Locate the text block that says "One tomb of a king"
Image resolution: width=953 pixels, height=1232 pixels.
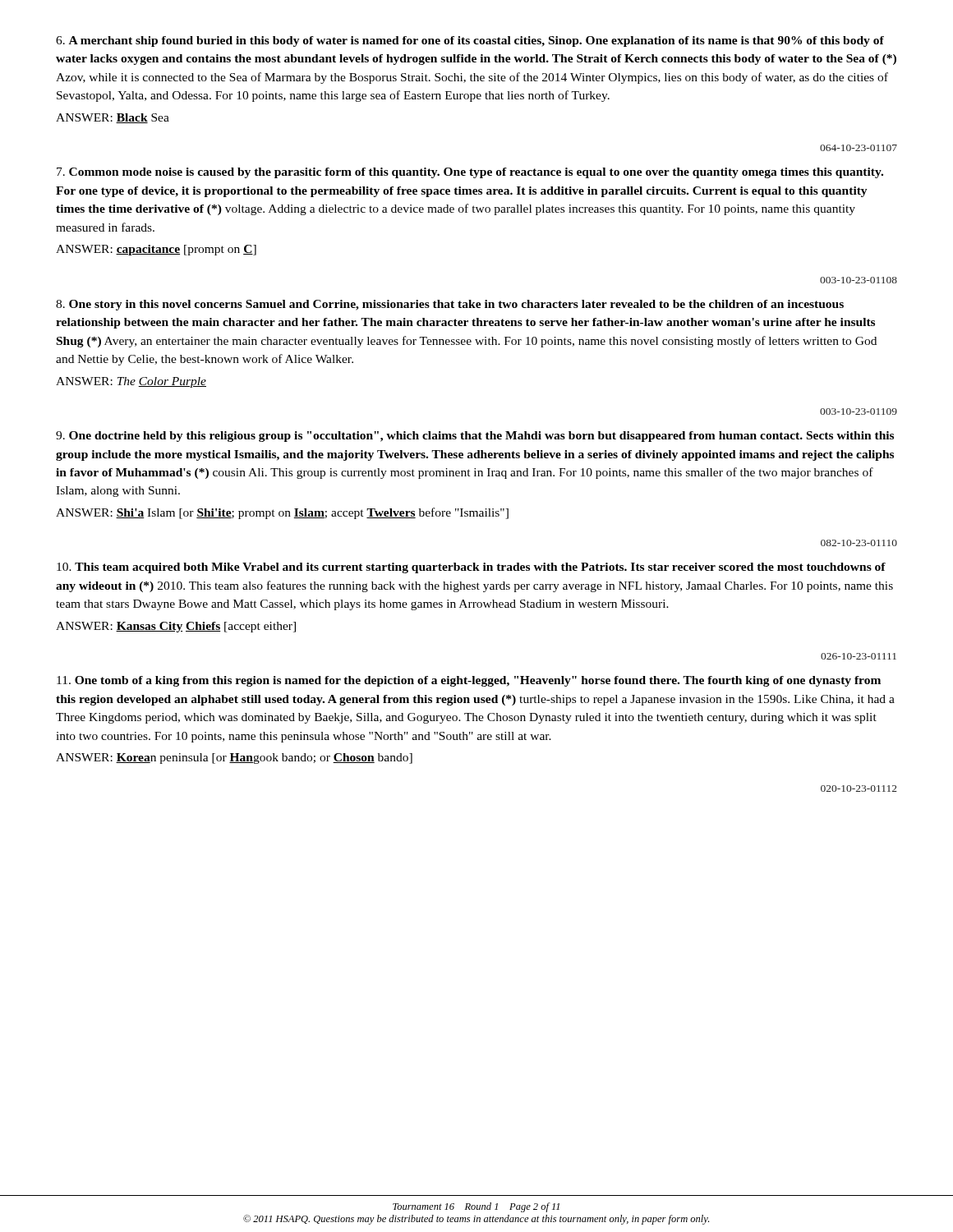click(476, 719)
